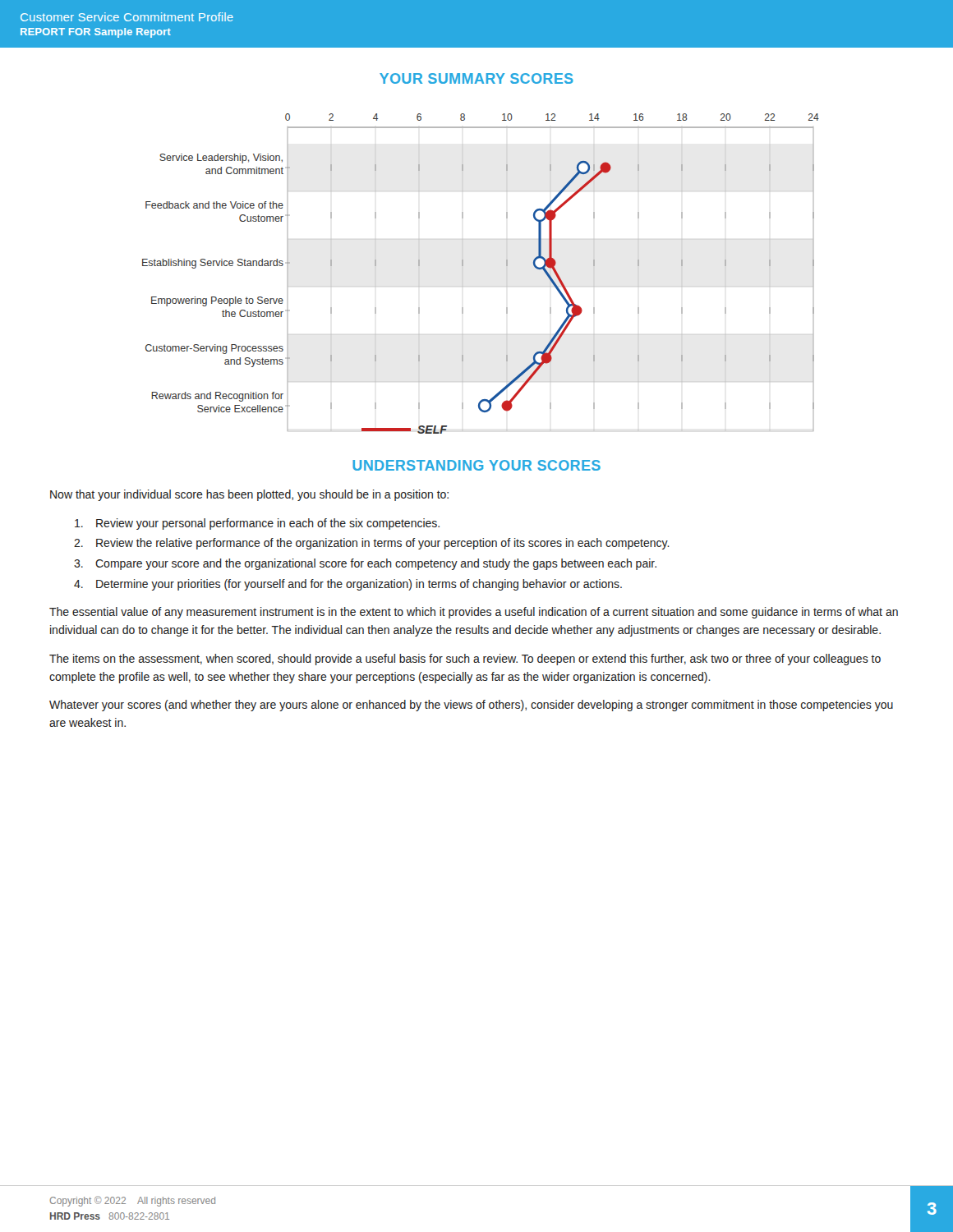
Task: Click on the text block that says "Whatever your scores (and"
Action: [x=471, y=714]
